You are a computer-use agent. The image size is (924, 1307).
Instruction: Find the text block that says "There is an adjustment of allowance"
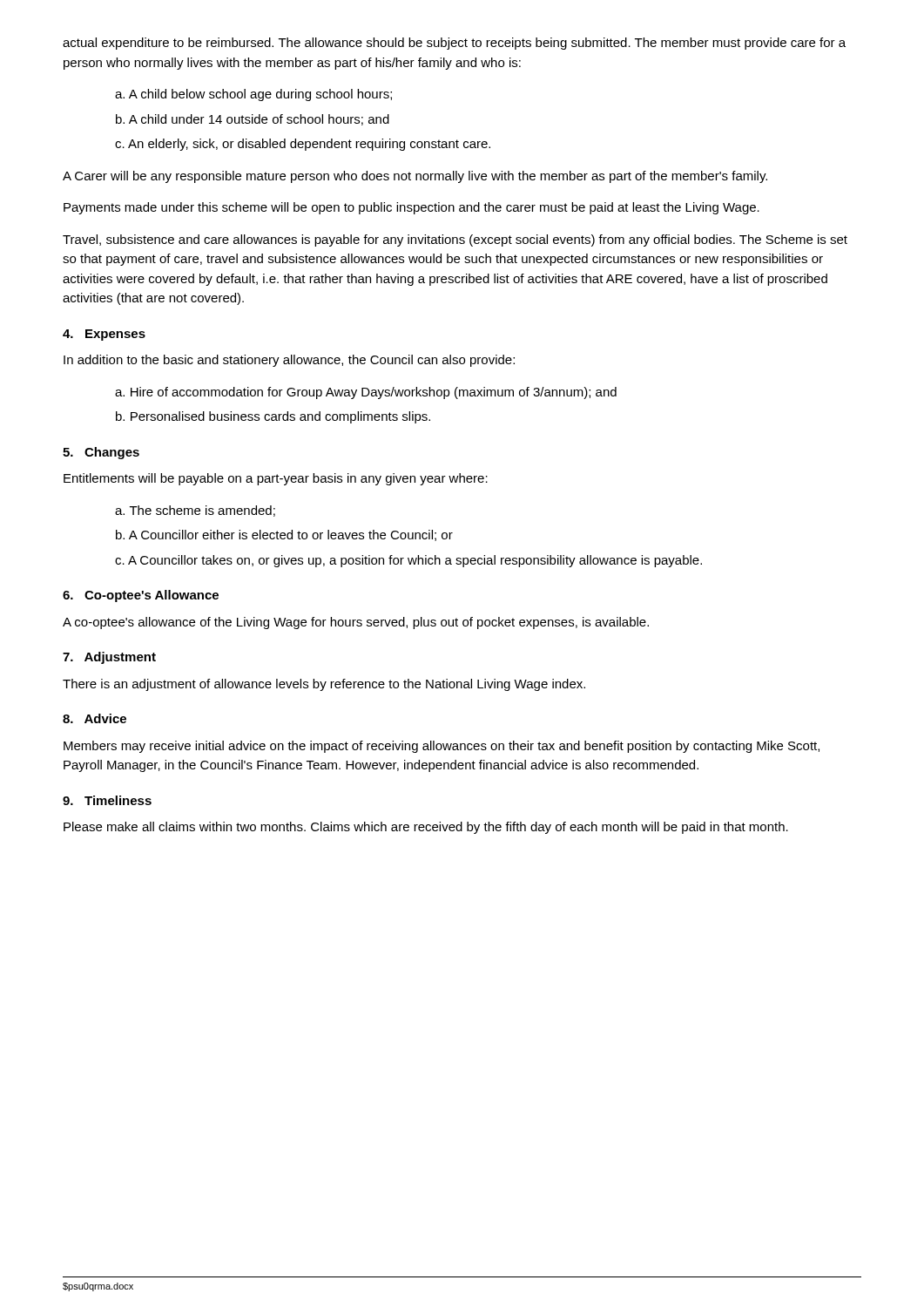[325, 683]
